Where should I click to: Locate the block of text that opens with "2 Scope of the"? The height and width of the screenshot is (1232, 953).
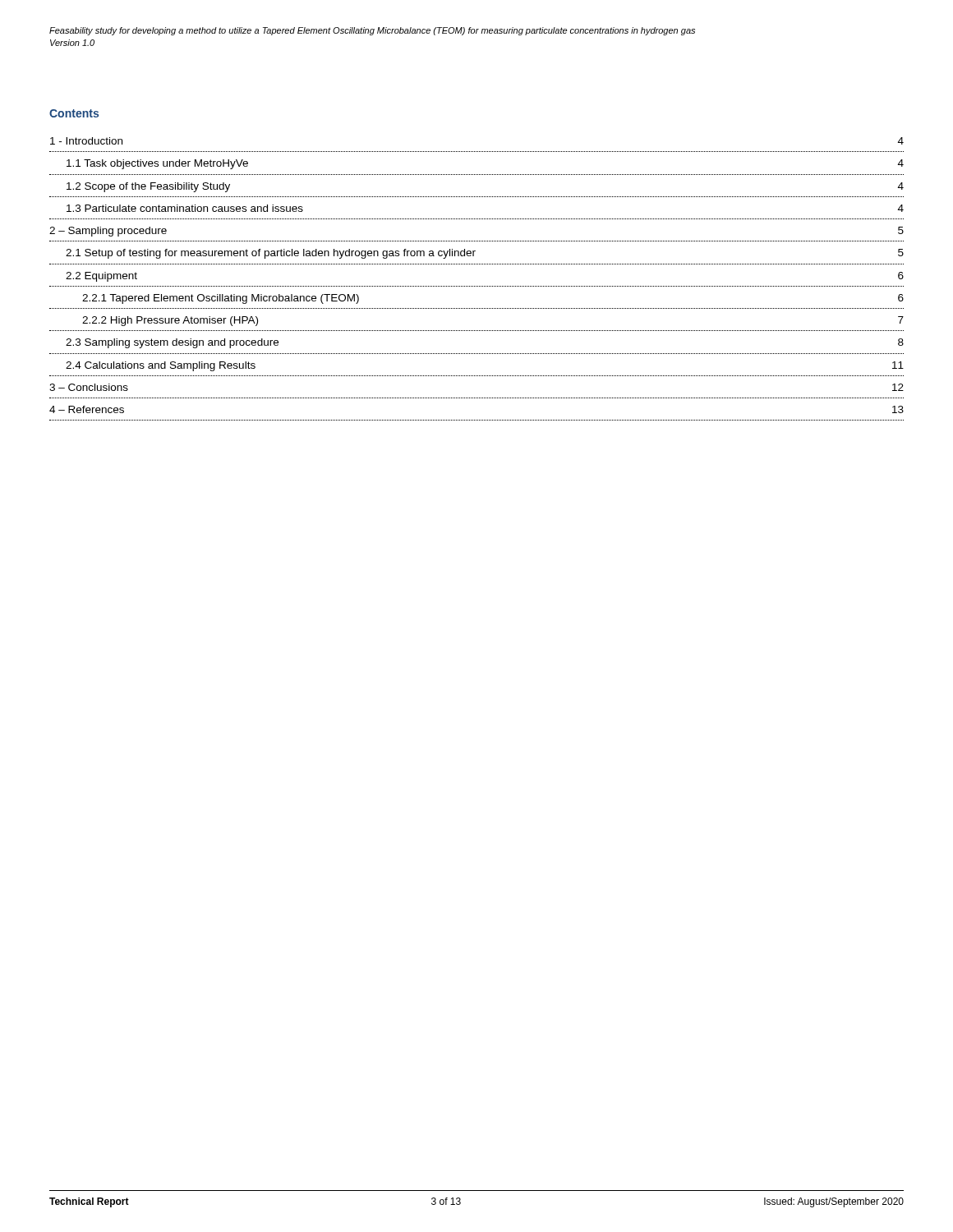click(x=476, y=186)
